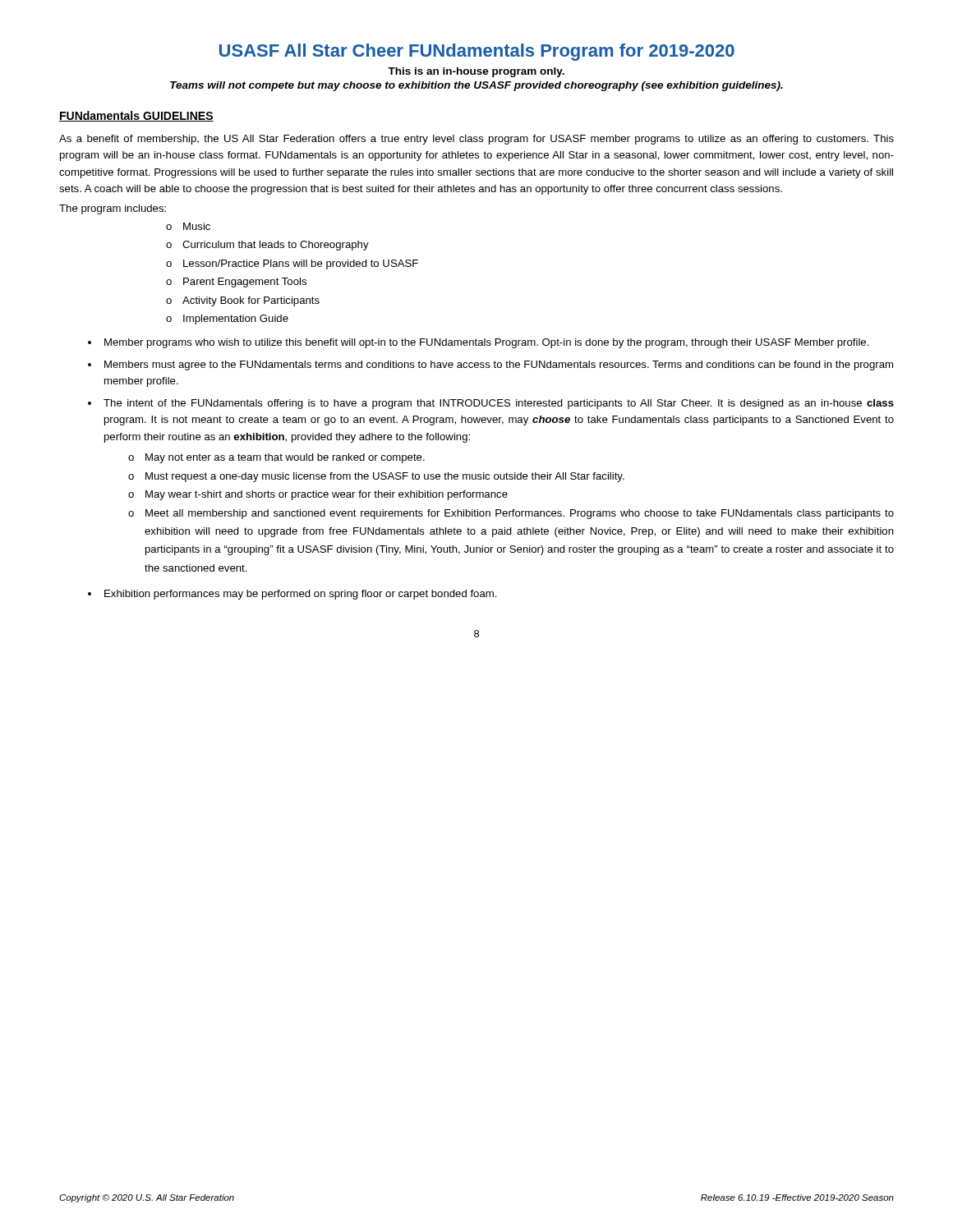Where is the passage that starts "Curriculum that leads"?
This screenshot has height=1232, width=953.
[275, 245]
